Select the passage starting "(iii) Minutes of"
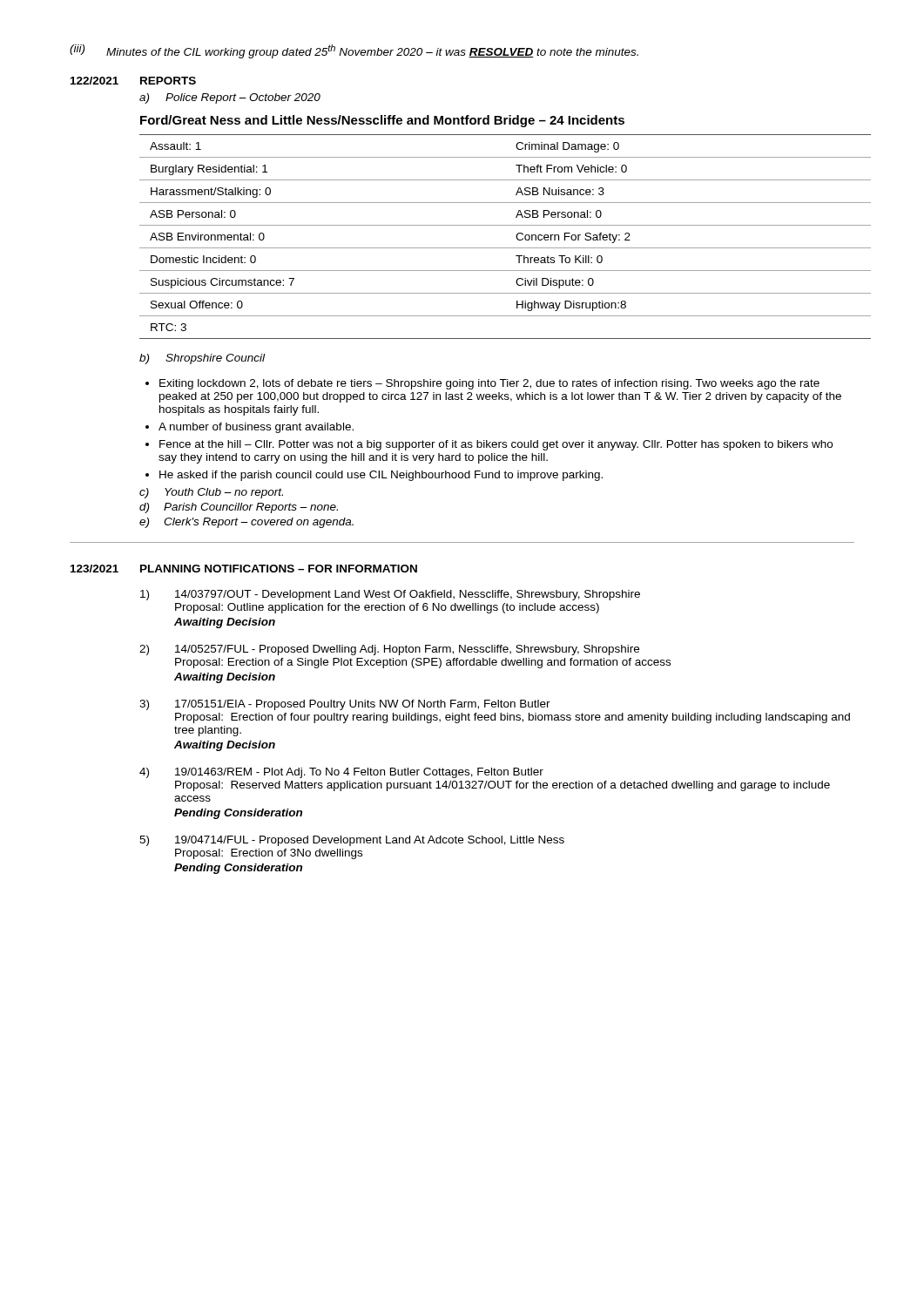Screen dimensions: 1307x924 pyautogui.click(x=355, y=50)
